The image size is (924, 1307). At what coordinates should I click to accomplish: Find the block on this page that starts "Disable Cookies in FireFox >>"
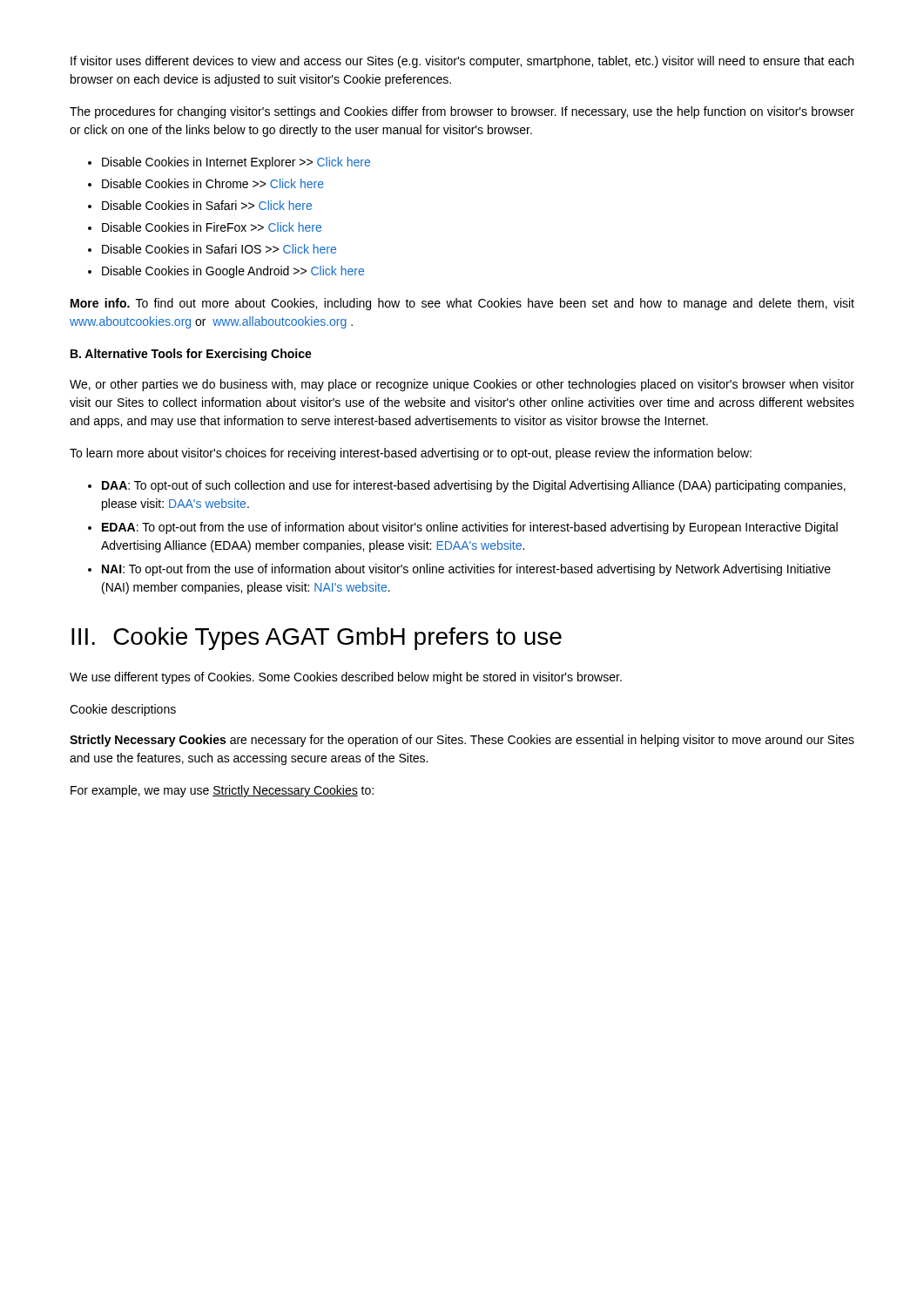pos(211,227)
